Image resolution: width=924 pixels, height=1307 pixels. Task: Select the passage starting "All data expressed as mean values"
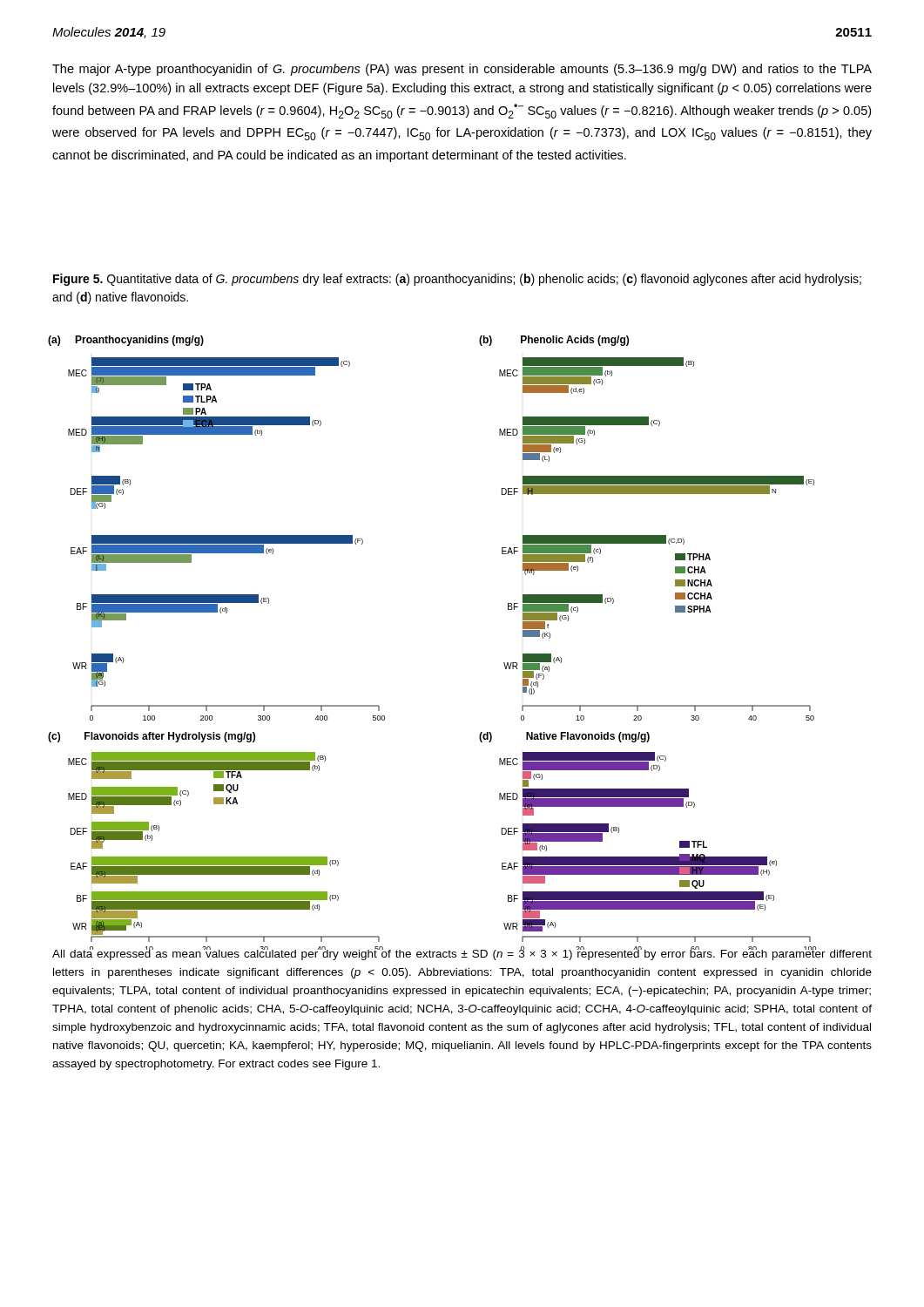pos(462,1008)
